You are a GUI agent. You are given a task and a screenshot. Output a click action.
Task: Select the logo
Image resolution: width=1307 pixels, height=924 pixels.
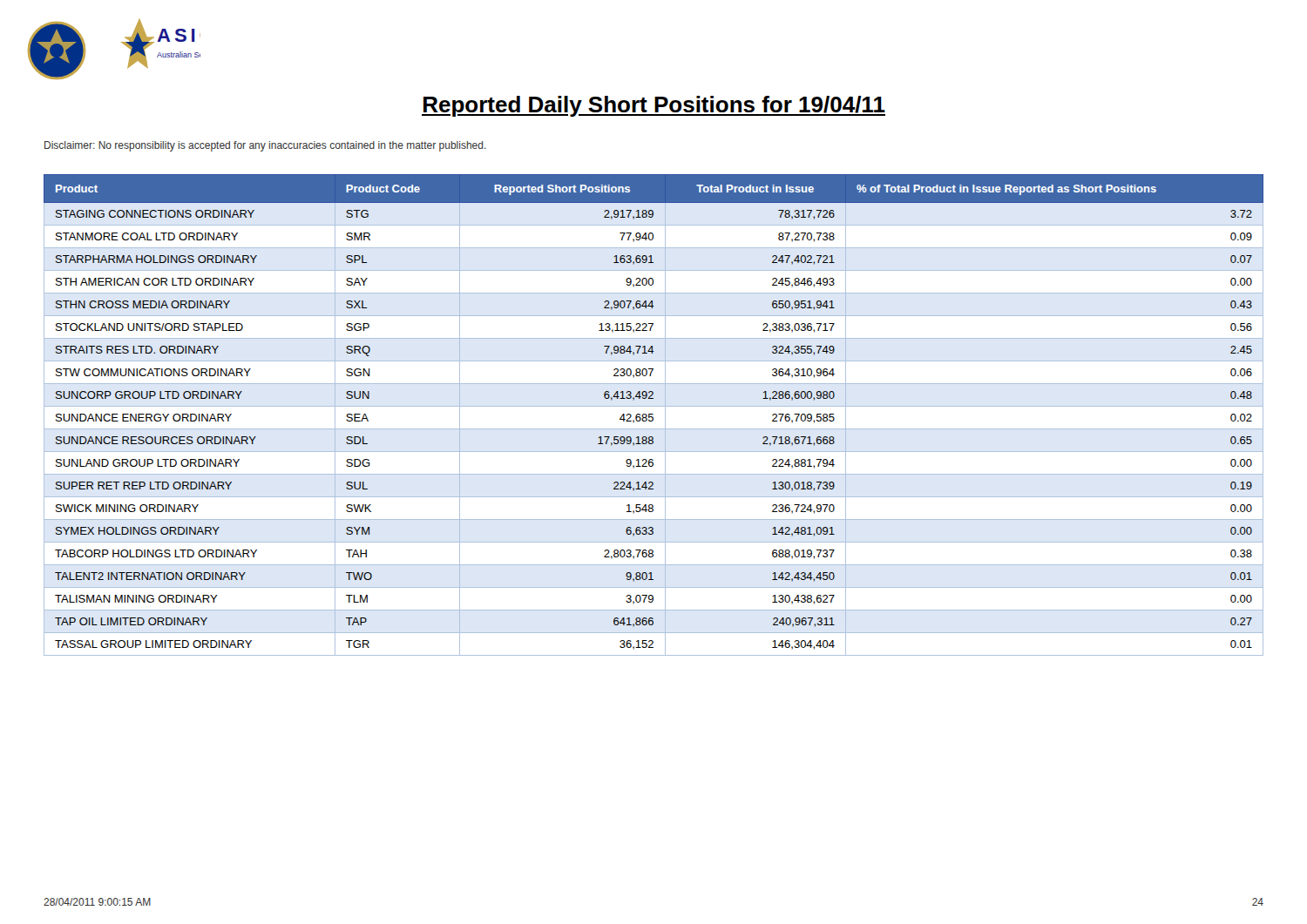pos(113,51)
